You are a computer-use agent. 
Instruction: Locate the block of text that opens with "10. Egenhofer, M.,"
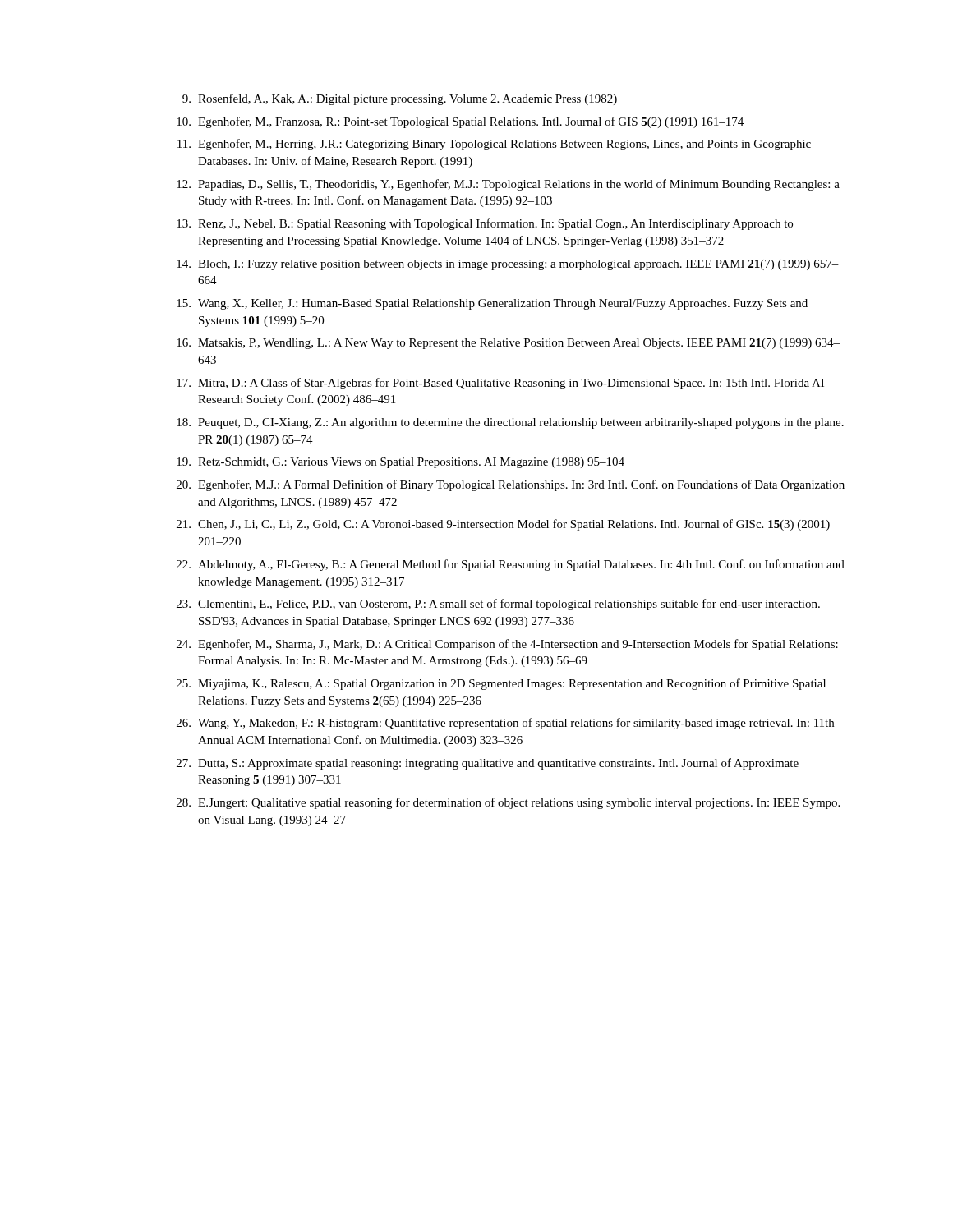(x=503, y=122)
